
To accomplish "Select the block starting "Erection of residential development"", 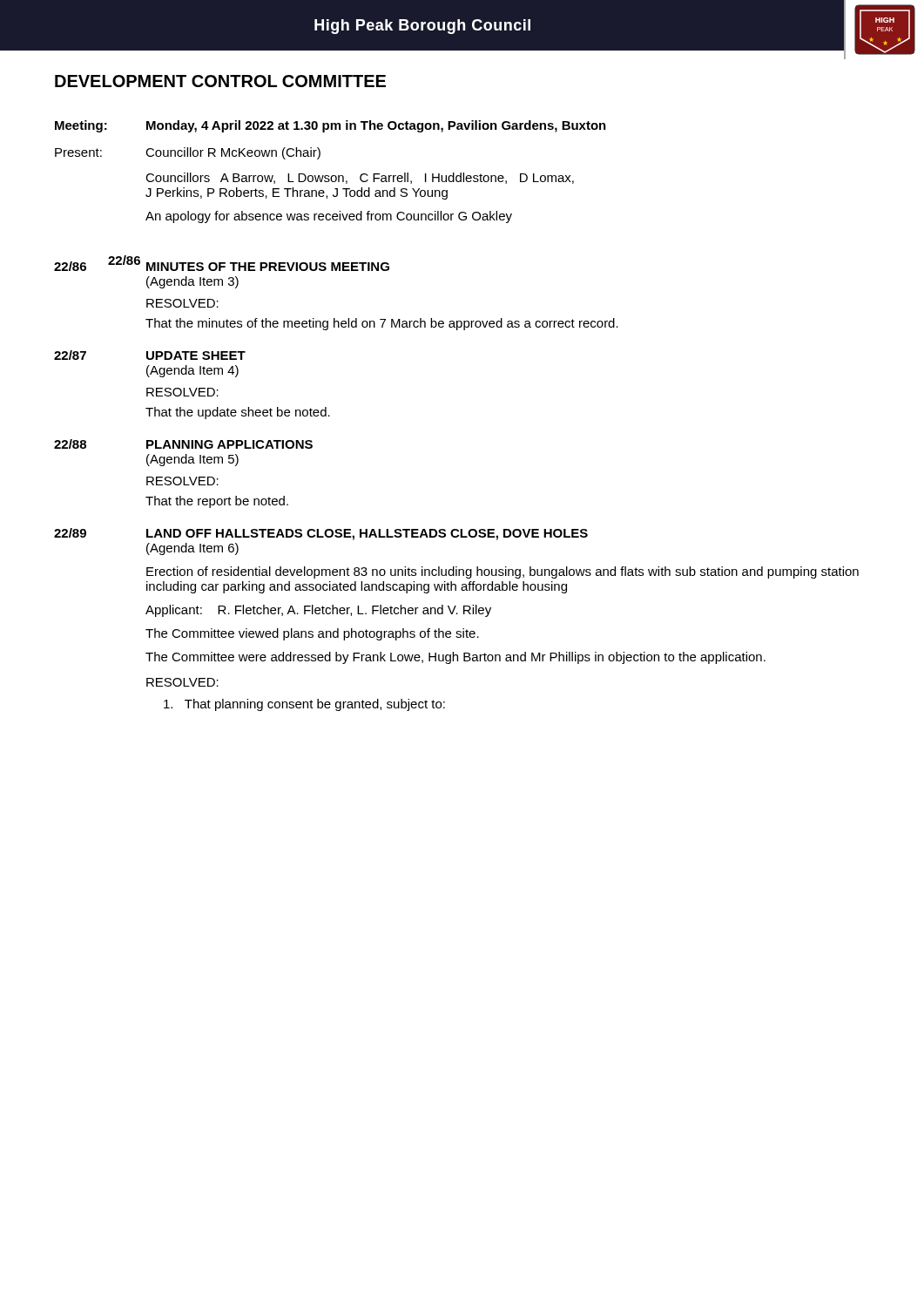I will (x=502, y=579).
